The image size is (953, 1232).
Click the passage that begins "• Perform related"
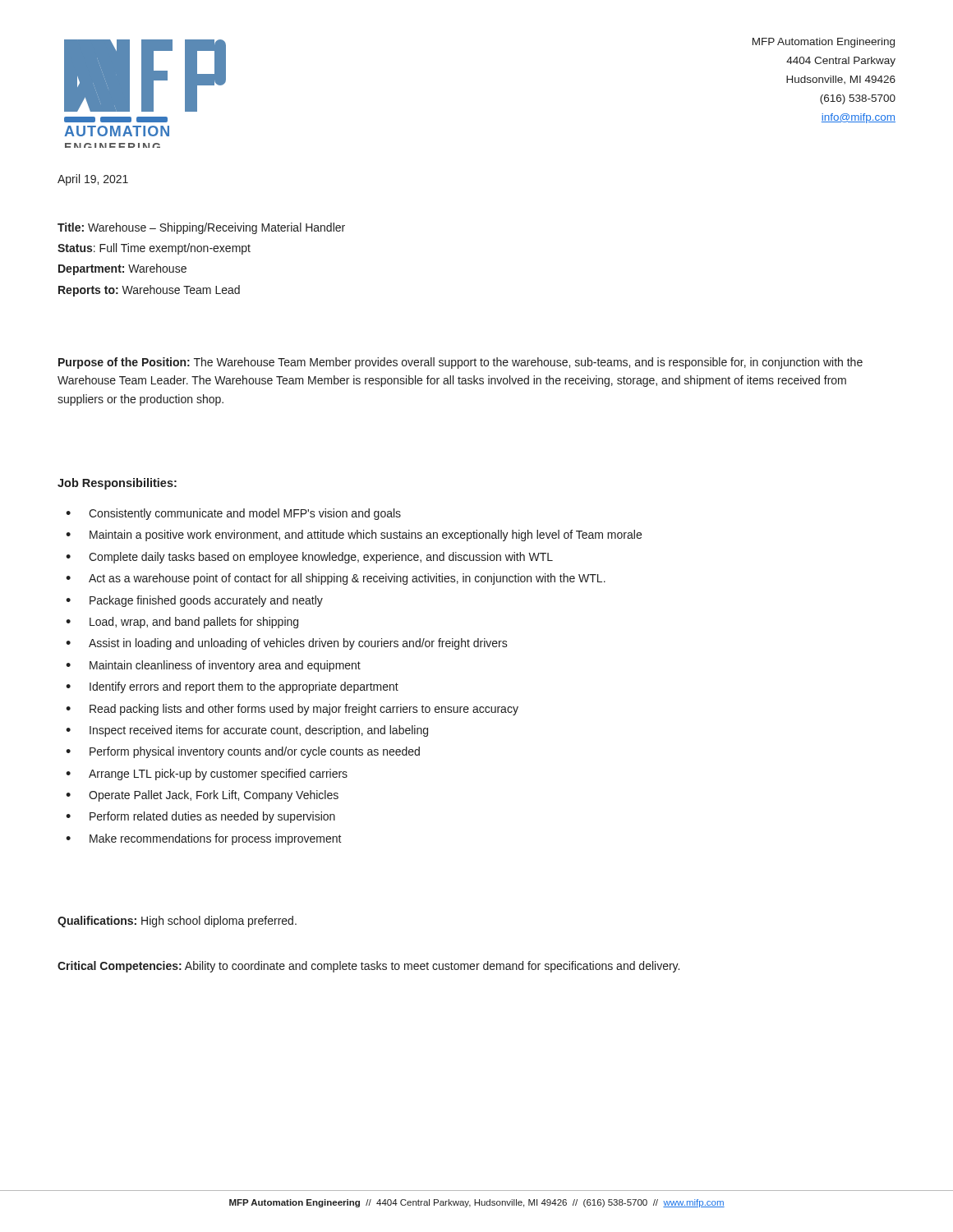[197, 818]
